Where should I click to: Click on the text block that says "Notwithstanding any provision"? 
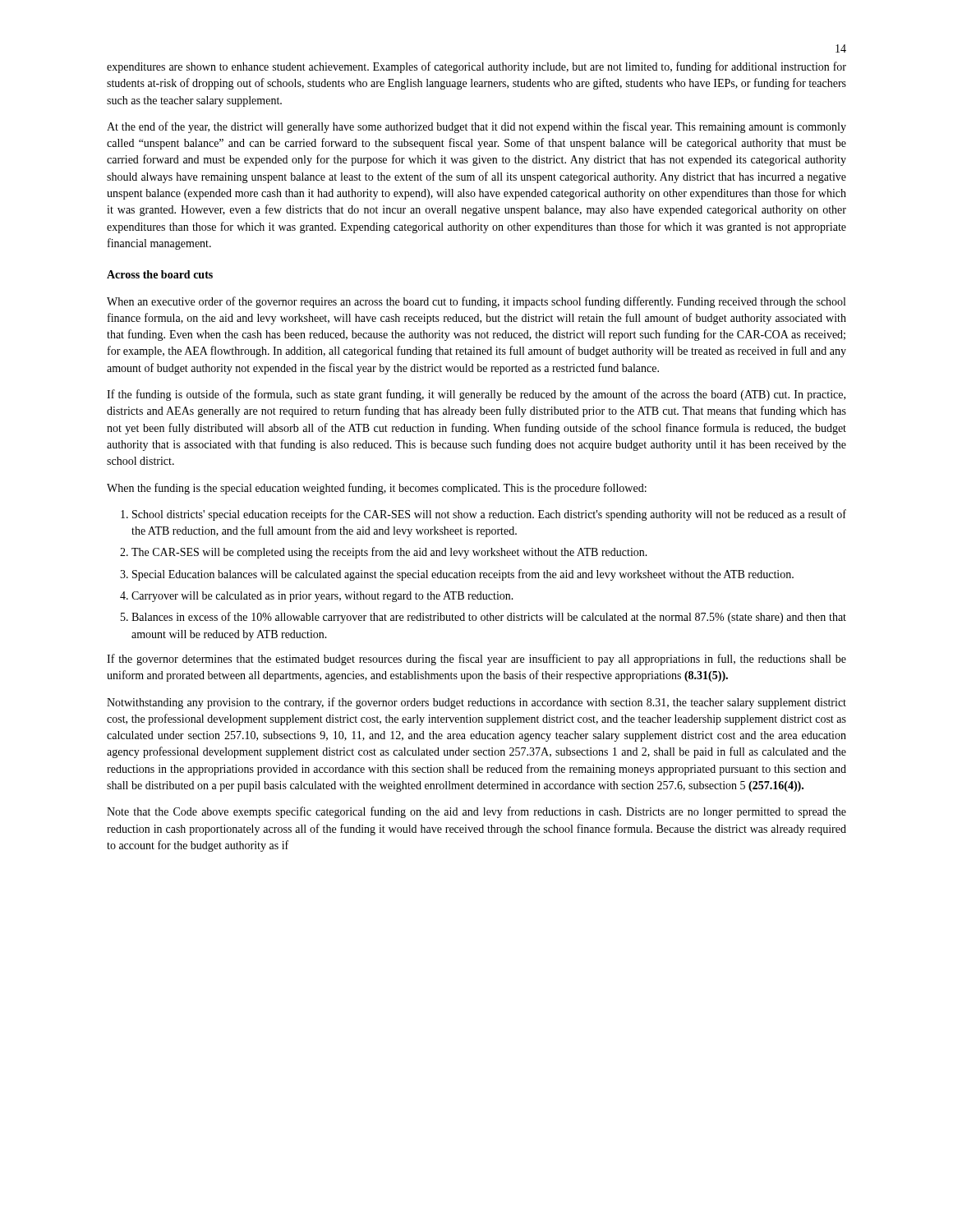click(x=476, y=744)
